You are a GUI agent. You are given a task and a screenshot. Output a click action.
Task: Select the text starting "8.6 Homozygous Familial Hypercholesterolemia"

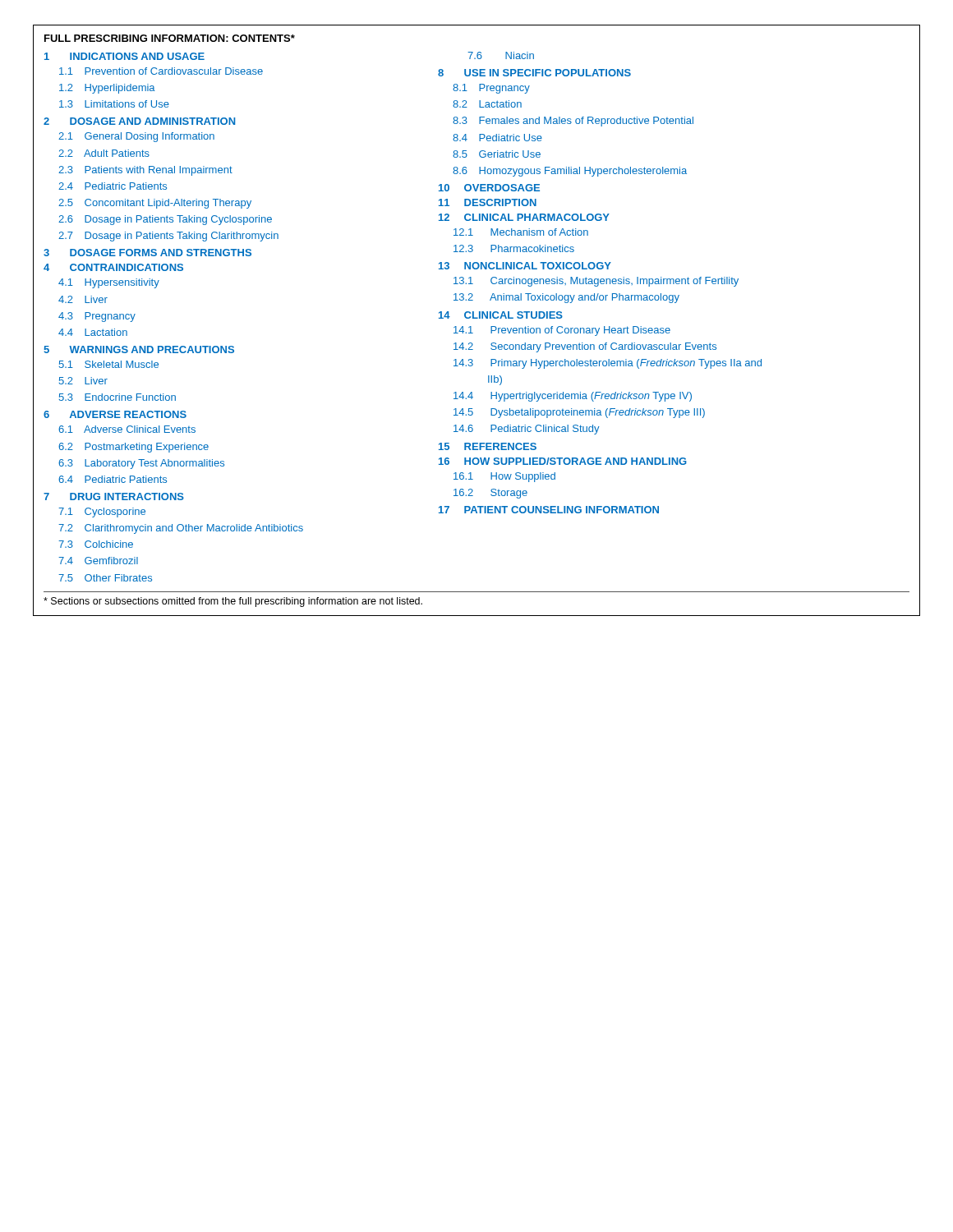point(570,171)
